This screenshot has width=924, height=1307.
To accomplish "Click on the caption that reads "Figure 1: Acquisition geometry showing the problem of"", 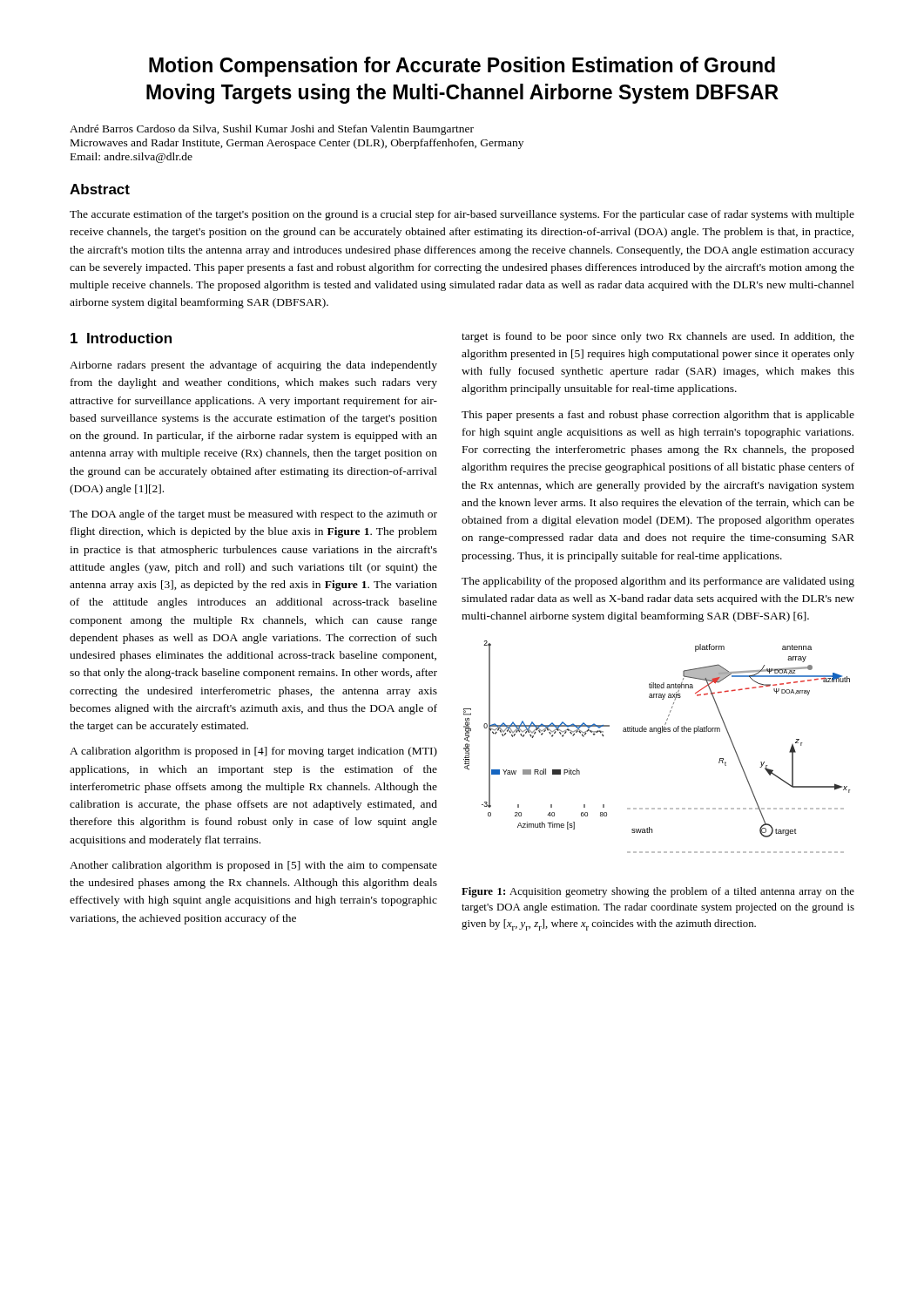I will click(x=658, y=908).
